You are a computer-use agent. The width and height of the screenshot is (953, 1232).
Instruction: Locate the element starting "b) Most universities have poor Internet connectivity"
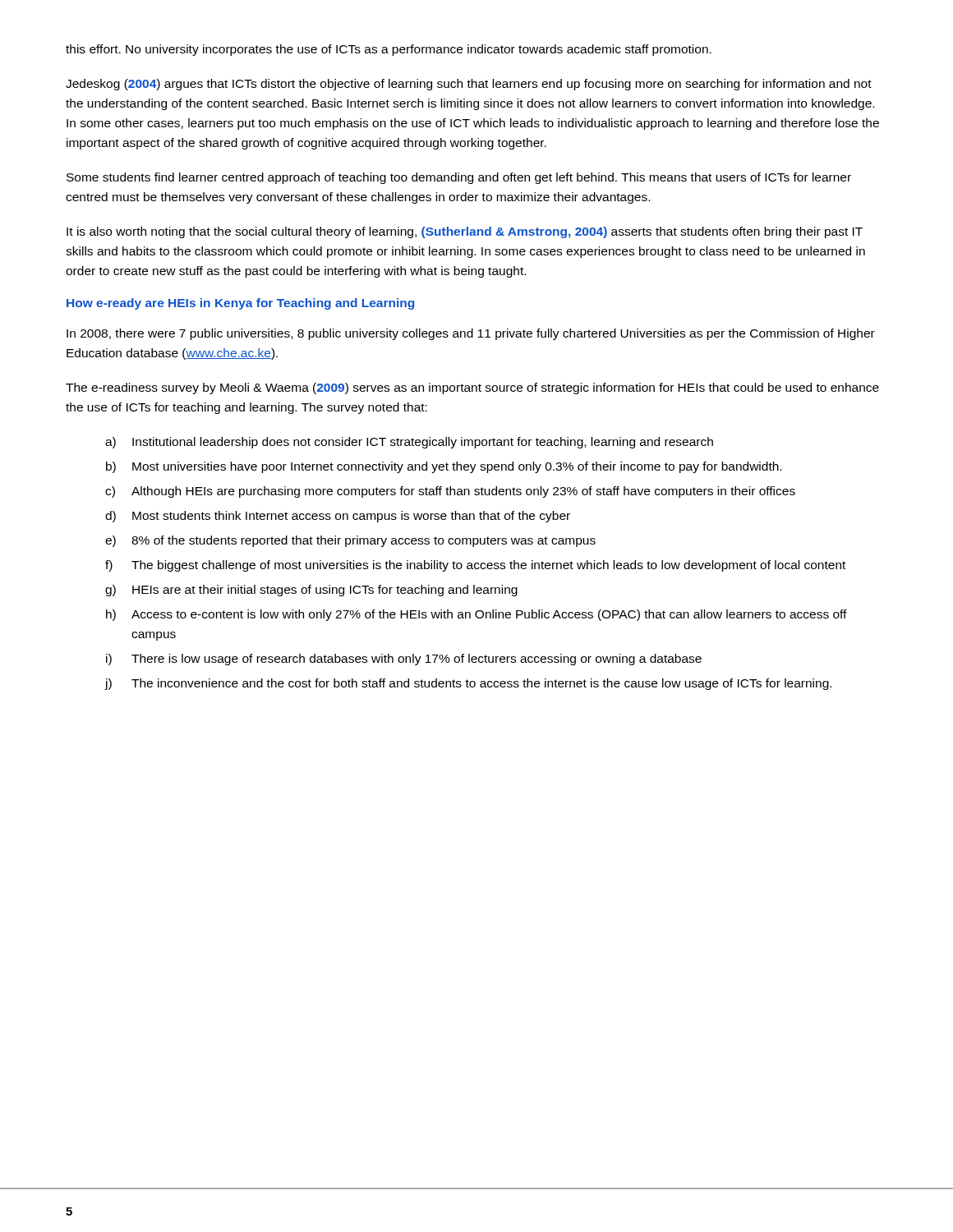[496, 467]
